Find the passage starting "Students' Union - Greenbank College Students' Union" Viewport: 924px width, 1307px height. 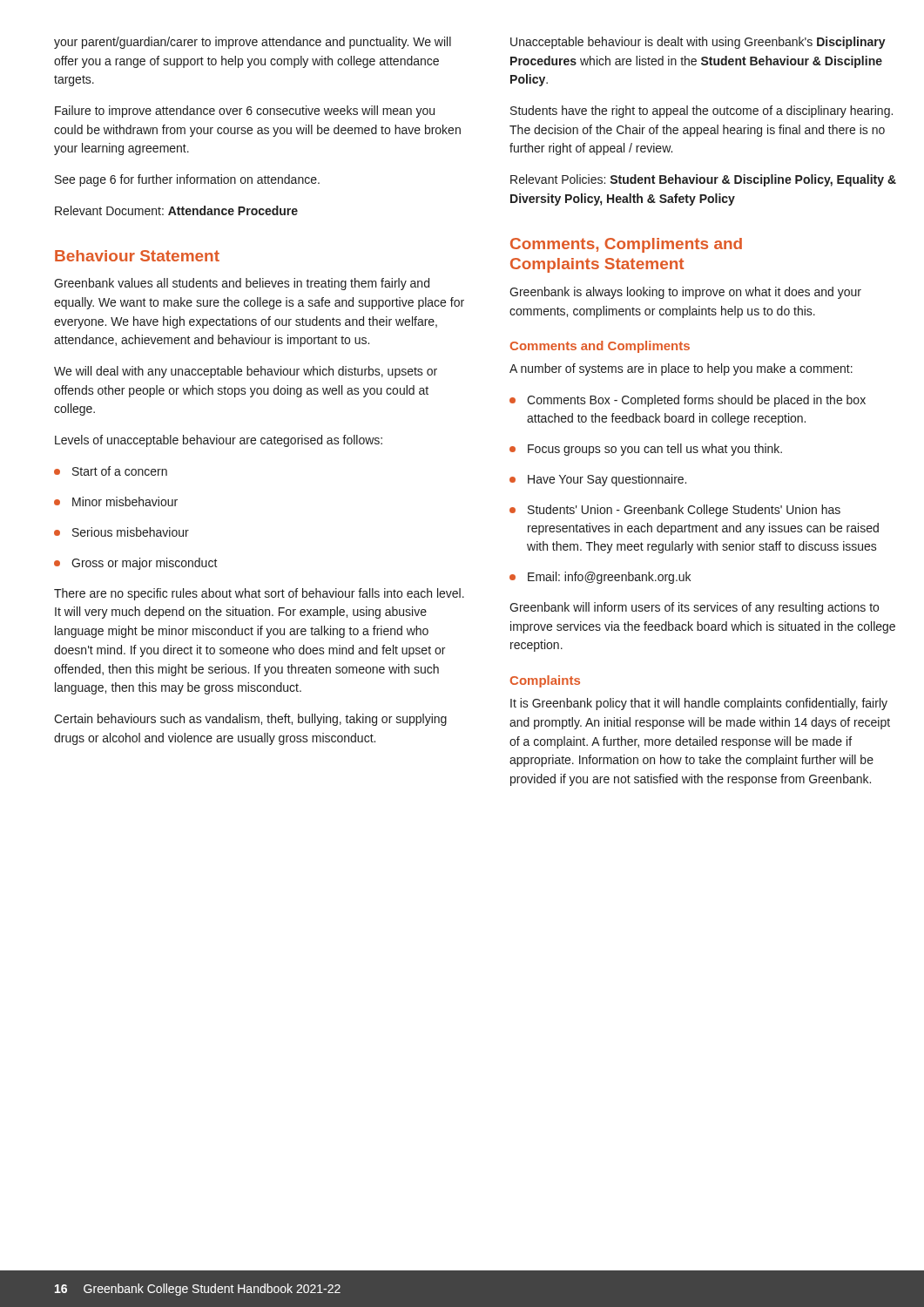[x=704, y=529]
